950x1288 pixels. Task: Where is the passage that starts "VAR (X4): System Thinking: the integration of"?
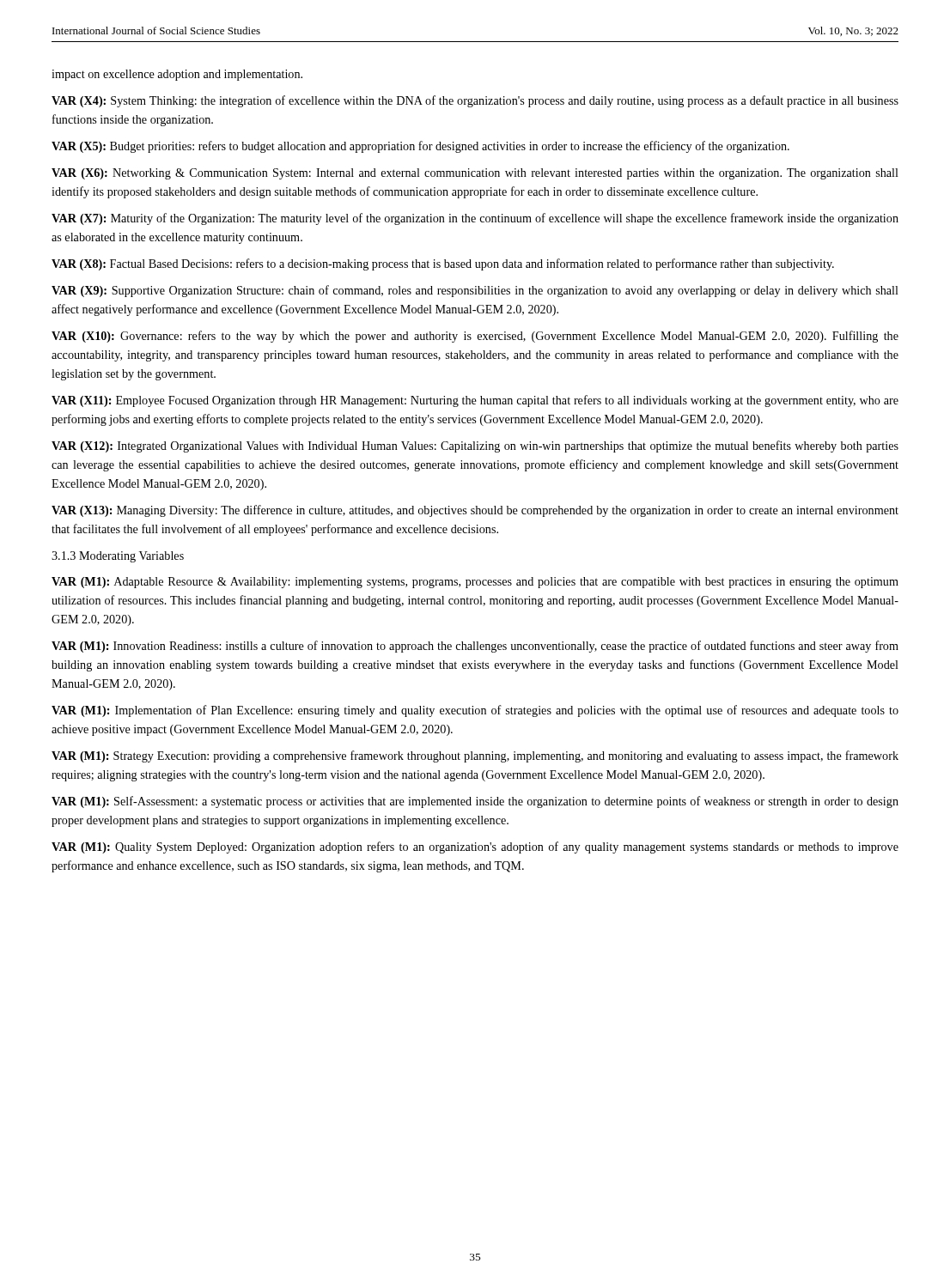click(475, 110)
